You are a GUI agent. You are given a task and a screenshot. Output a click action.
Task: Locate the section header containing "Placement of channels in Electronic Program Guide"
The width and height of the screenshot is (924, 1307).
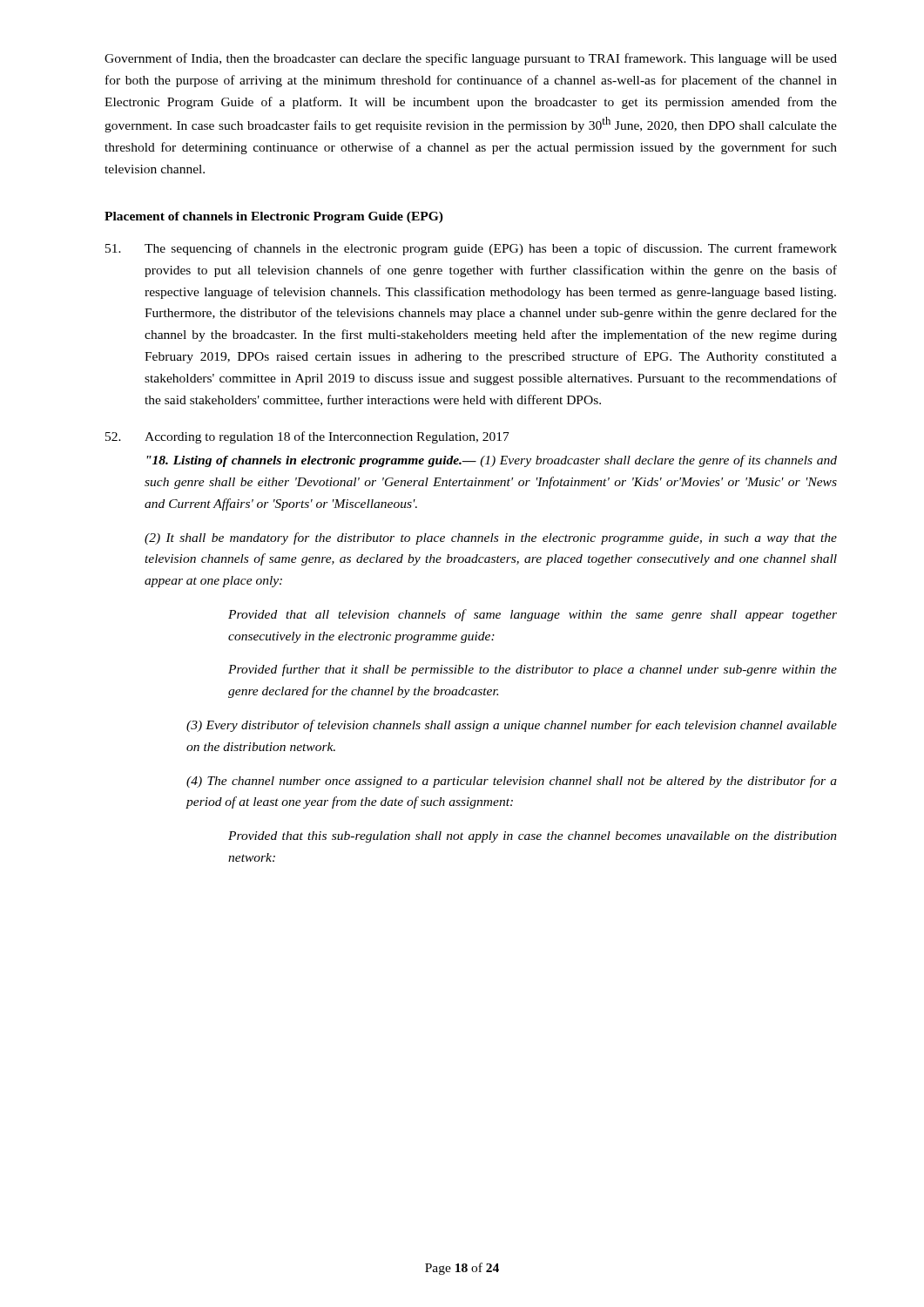pos(274,216)
